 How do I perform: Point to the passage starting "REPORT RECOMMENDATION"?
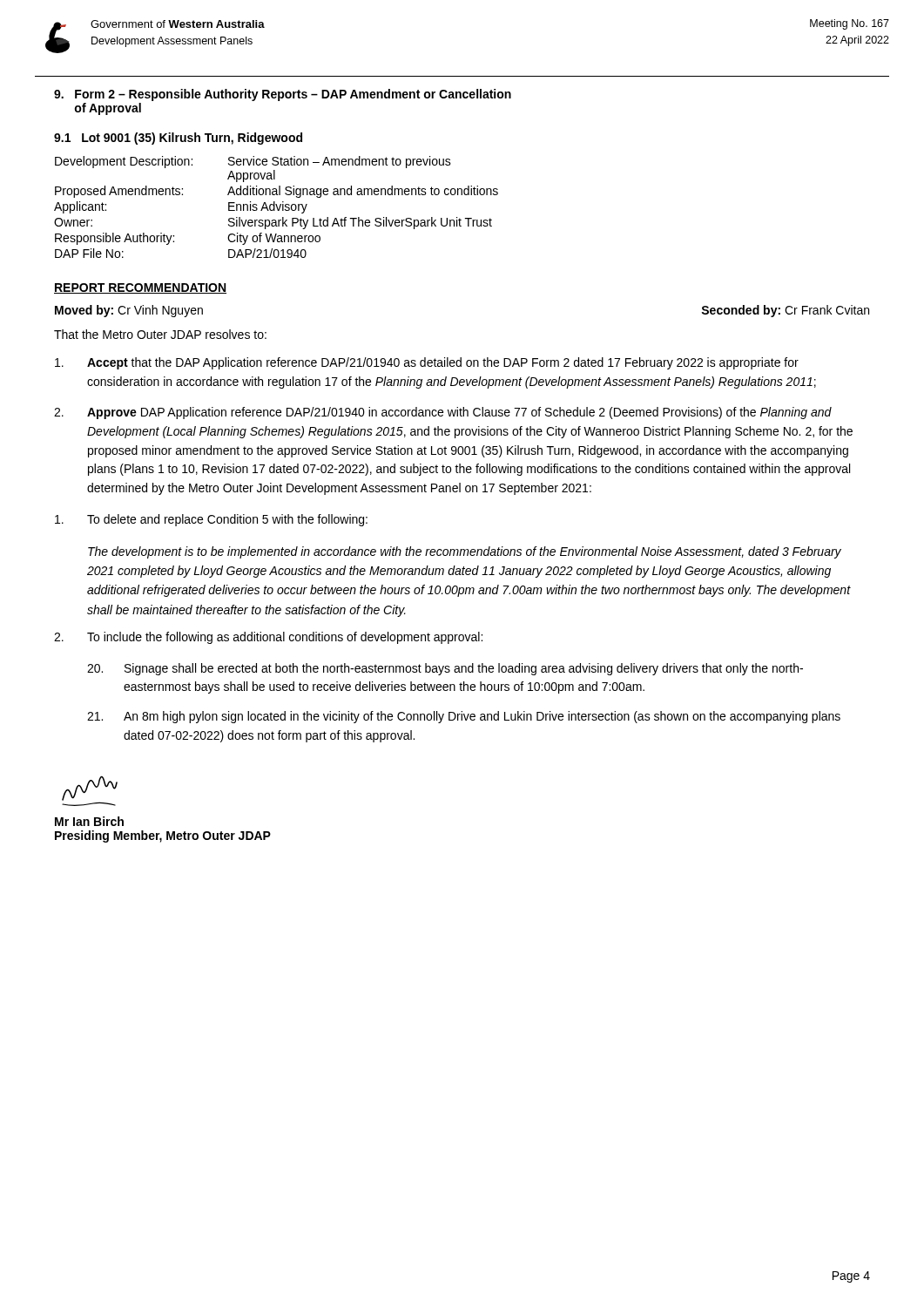[140, 288]
